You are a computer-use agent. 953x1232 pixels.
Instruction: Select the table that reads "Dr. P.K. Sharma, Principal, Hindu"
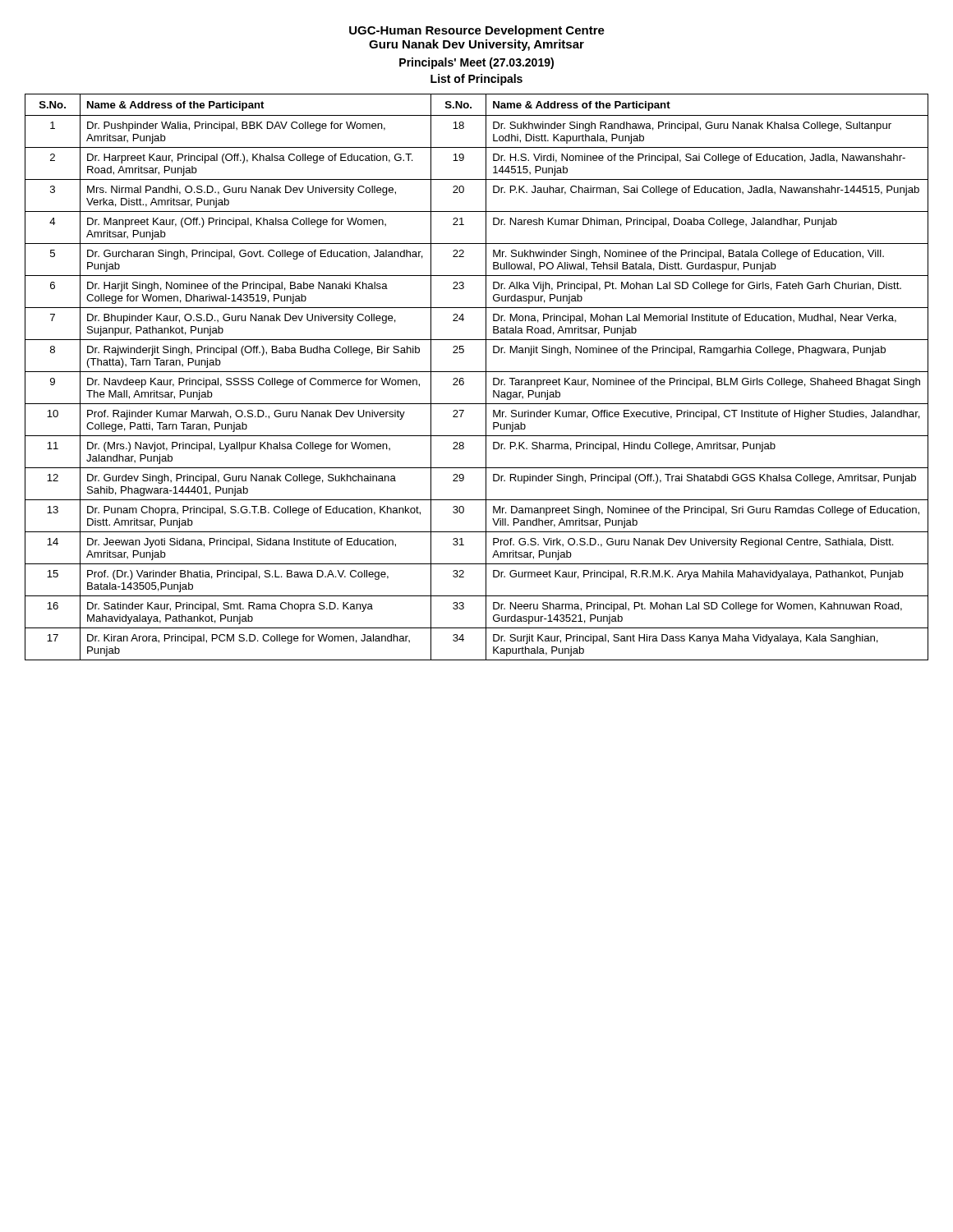click(x=476, y=377)
